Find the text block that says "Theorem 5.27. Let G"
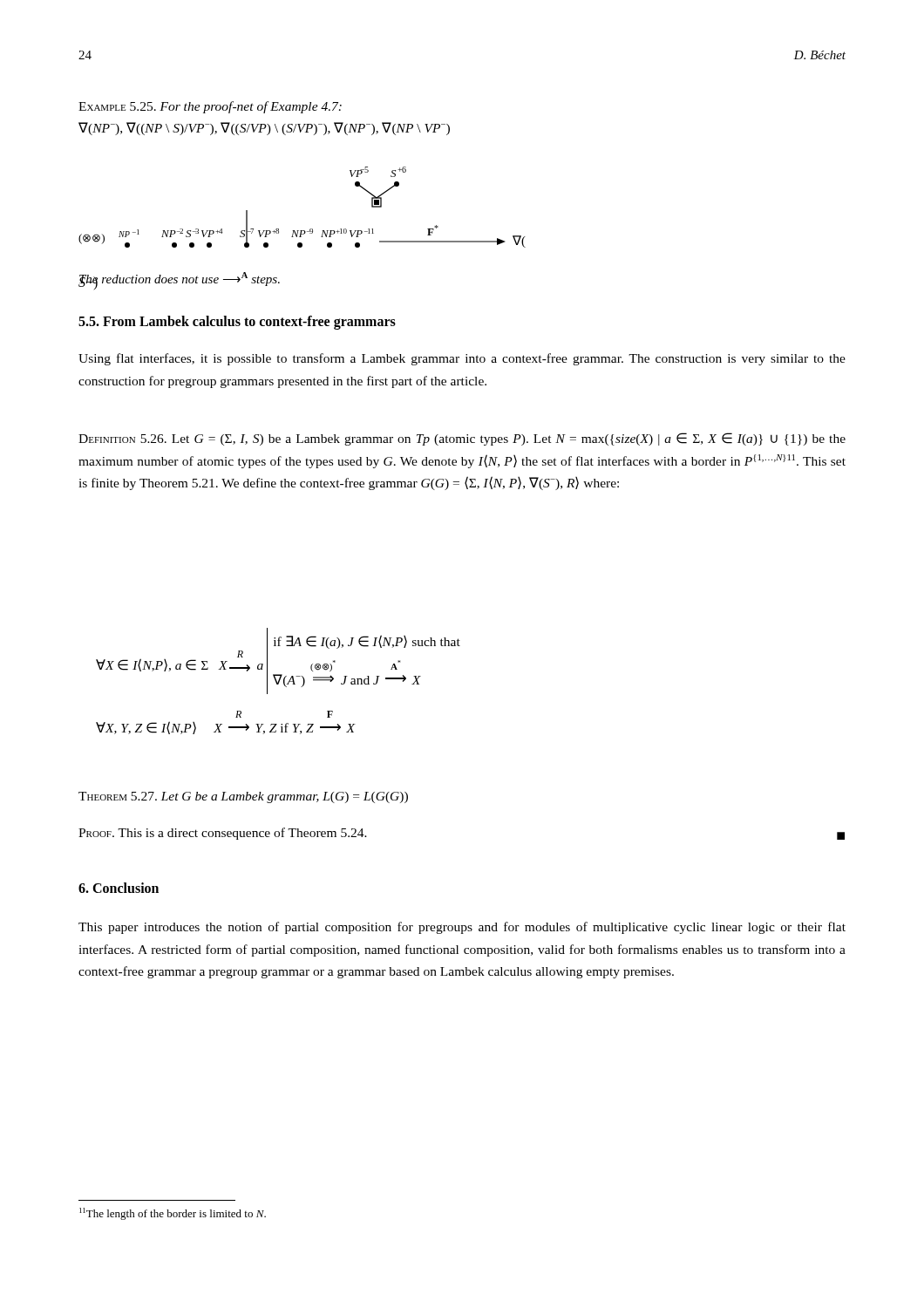Image resolution: width=924 pixels, height=1308 pixels. pyautogui.click(x=243, y=796)
